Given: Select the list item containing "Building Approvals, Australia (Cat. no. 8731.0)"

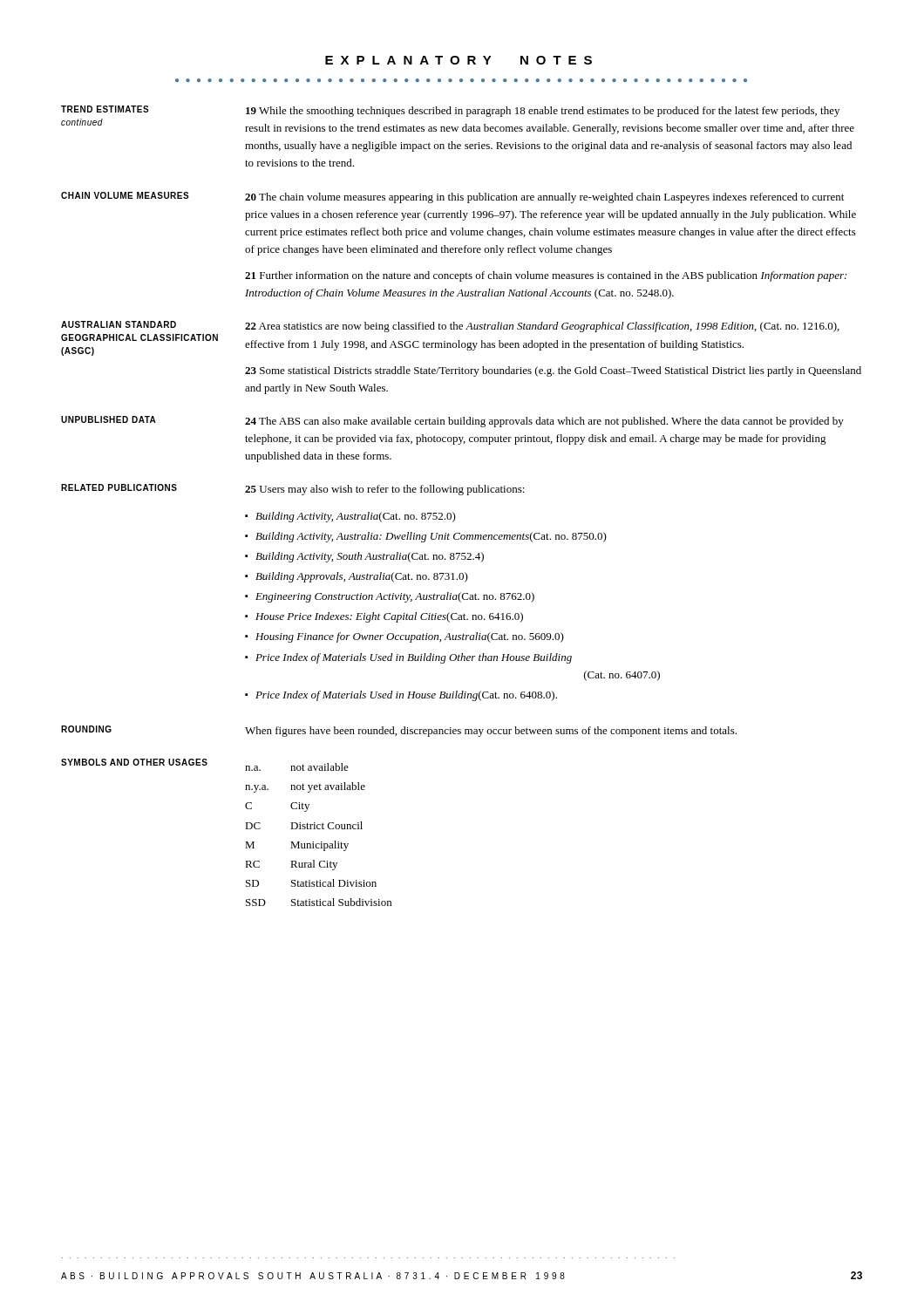Looking at the screenshot, I should pos(362,576).
